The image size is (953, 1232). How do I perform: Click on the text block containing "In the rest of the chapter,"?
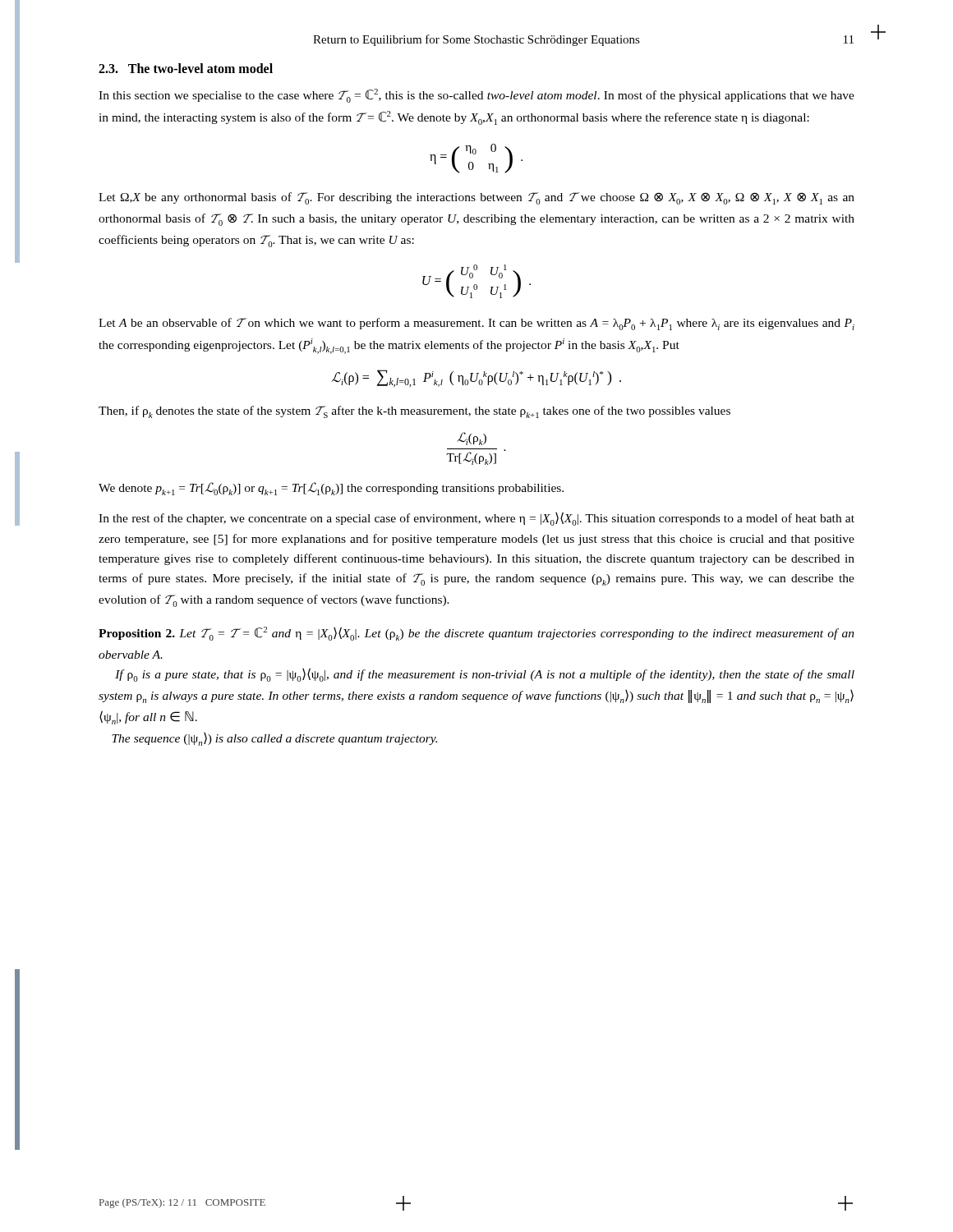point(476,560)
